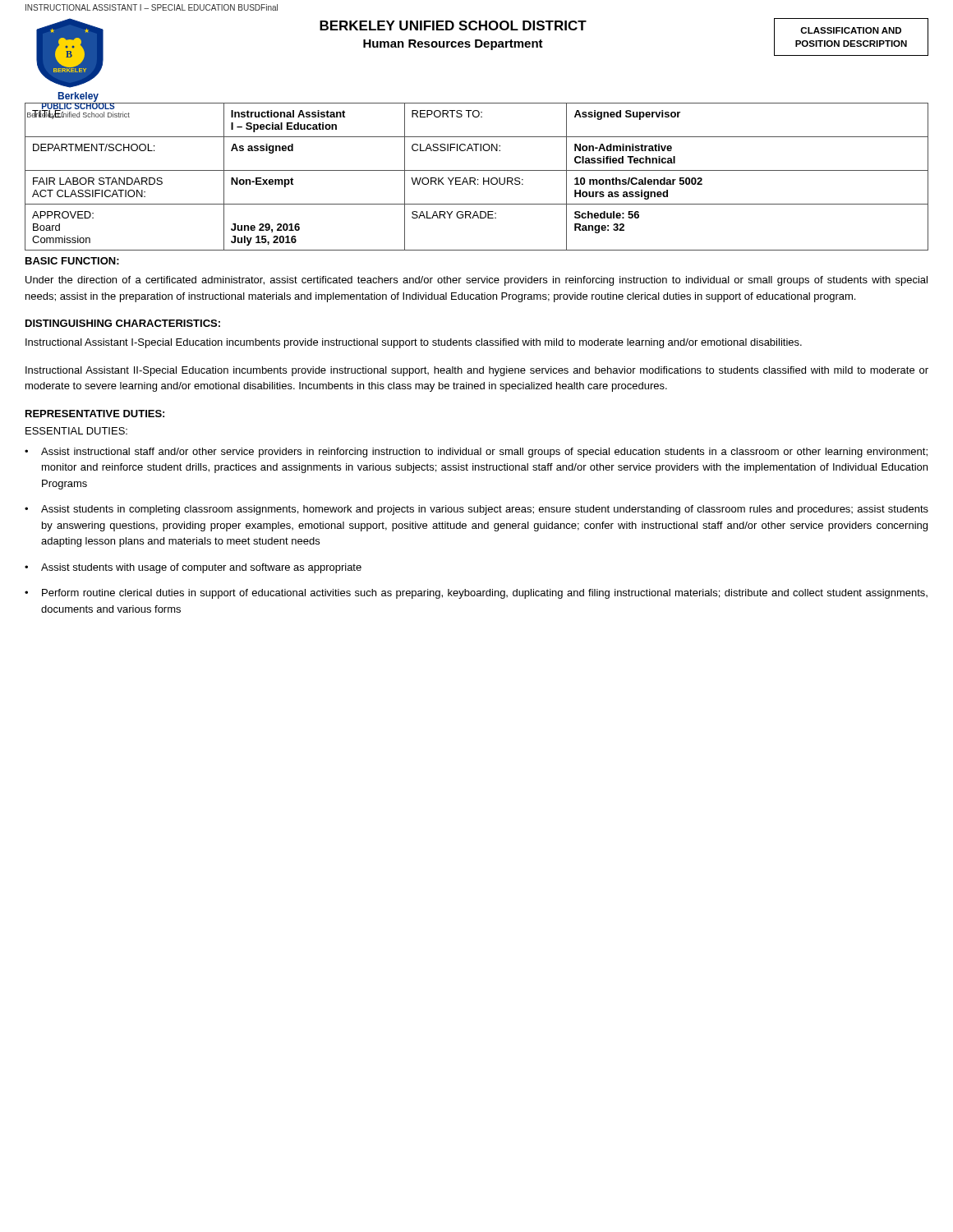Click on the text block that says "Under the direction of a certificated administrator,"

476,288
